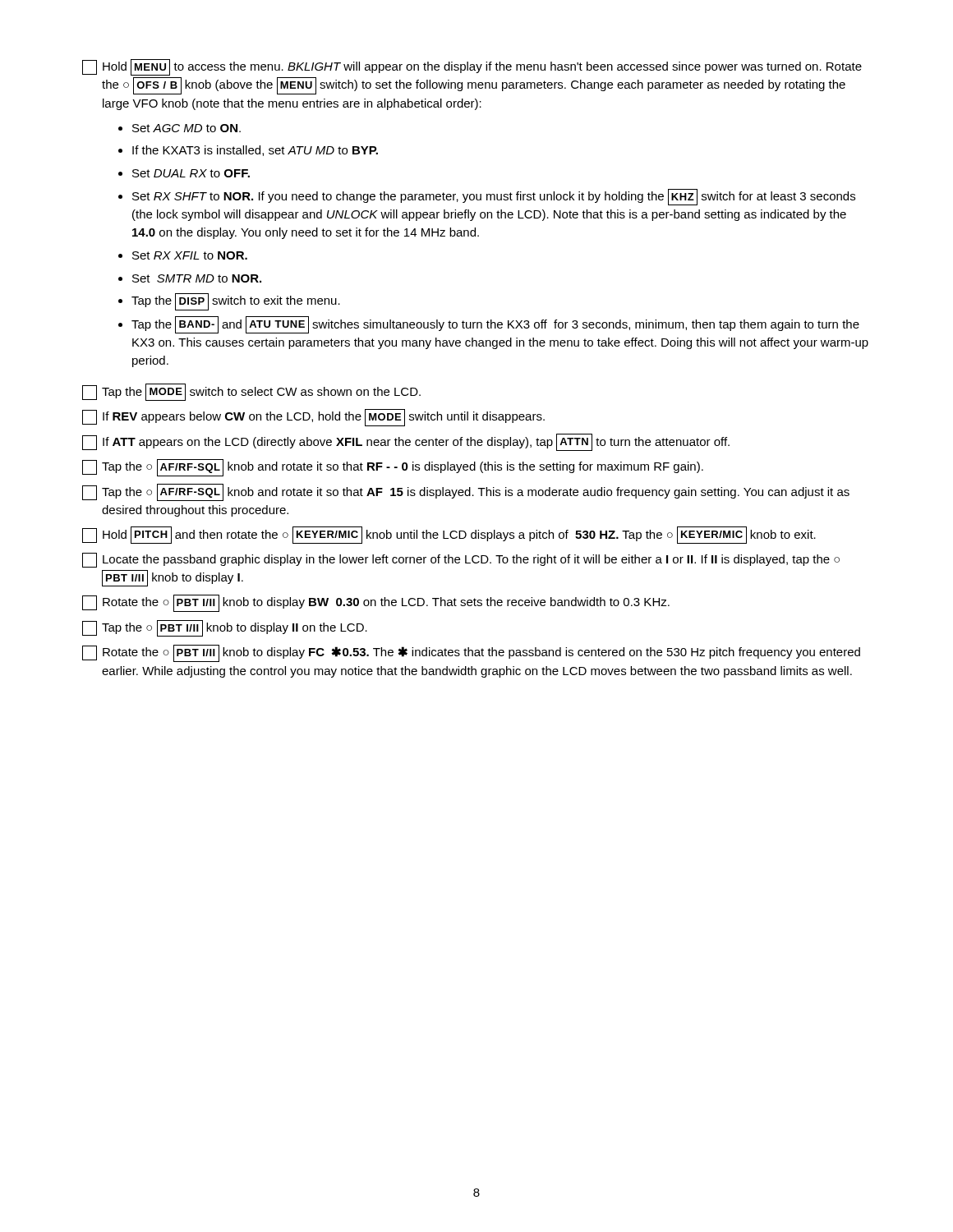
Task: Click where it says "Set DUAL RX to OFF."
Action: tap(191, 173)
